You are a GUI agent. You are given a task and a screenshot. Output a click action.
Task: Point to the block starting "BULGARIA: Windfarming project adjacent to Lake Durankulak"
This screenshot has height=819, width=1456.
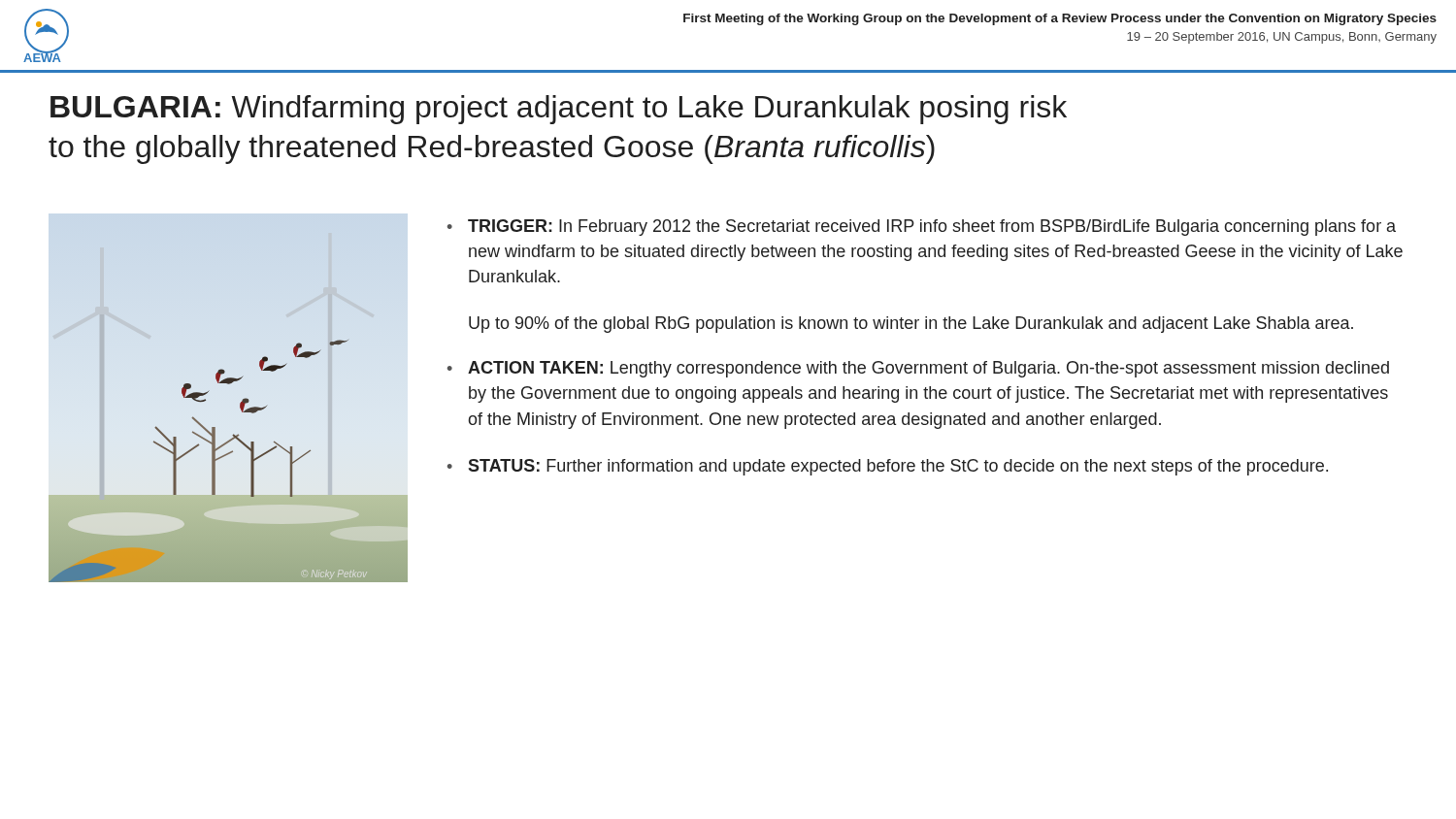(728, 127)
